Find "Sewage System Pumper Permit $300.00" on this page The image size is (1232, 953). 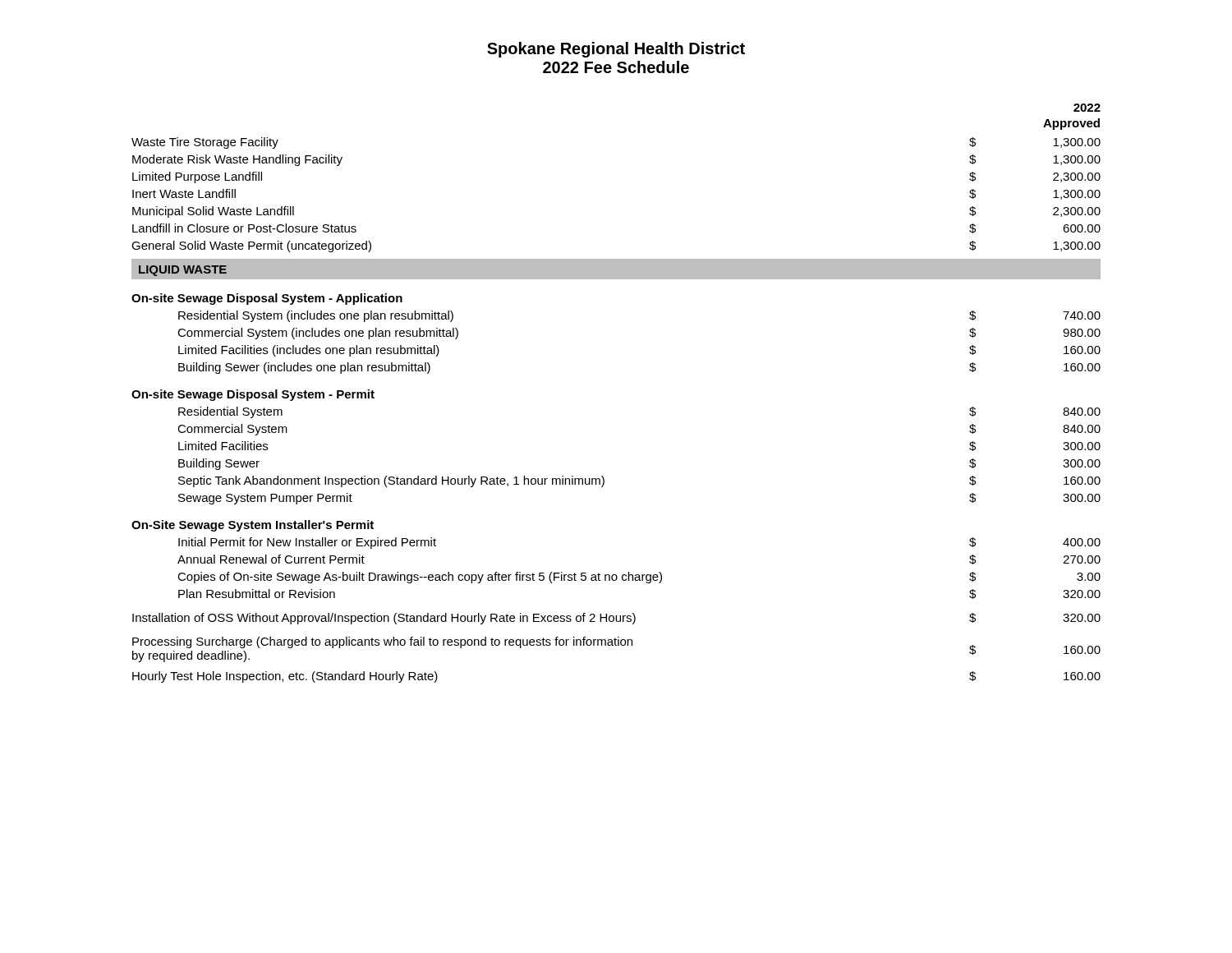pos(262,498)
